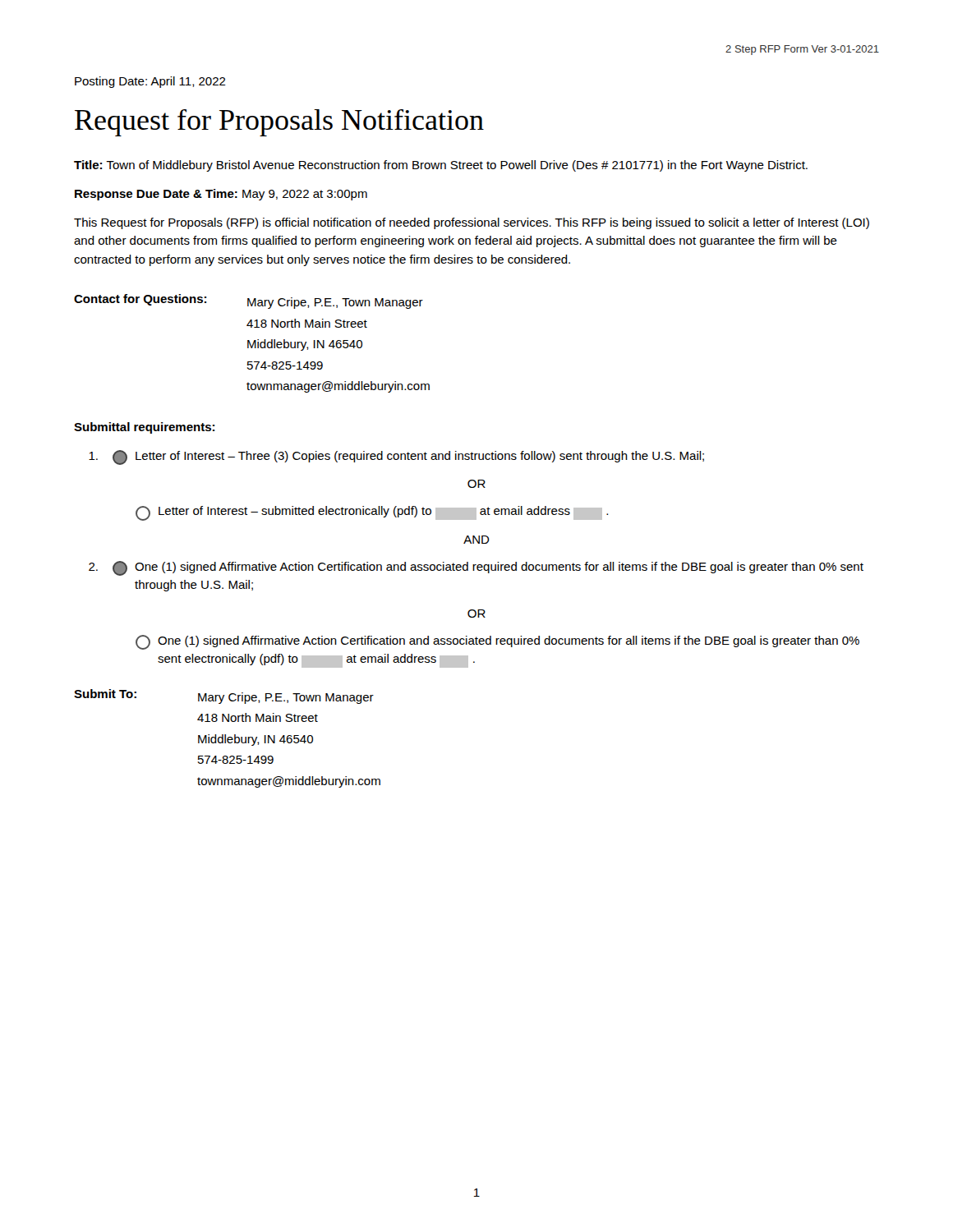Click where it says "Request for Proposals Notification"

pyautogui.click(x=476, y=120)
